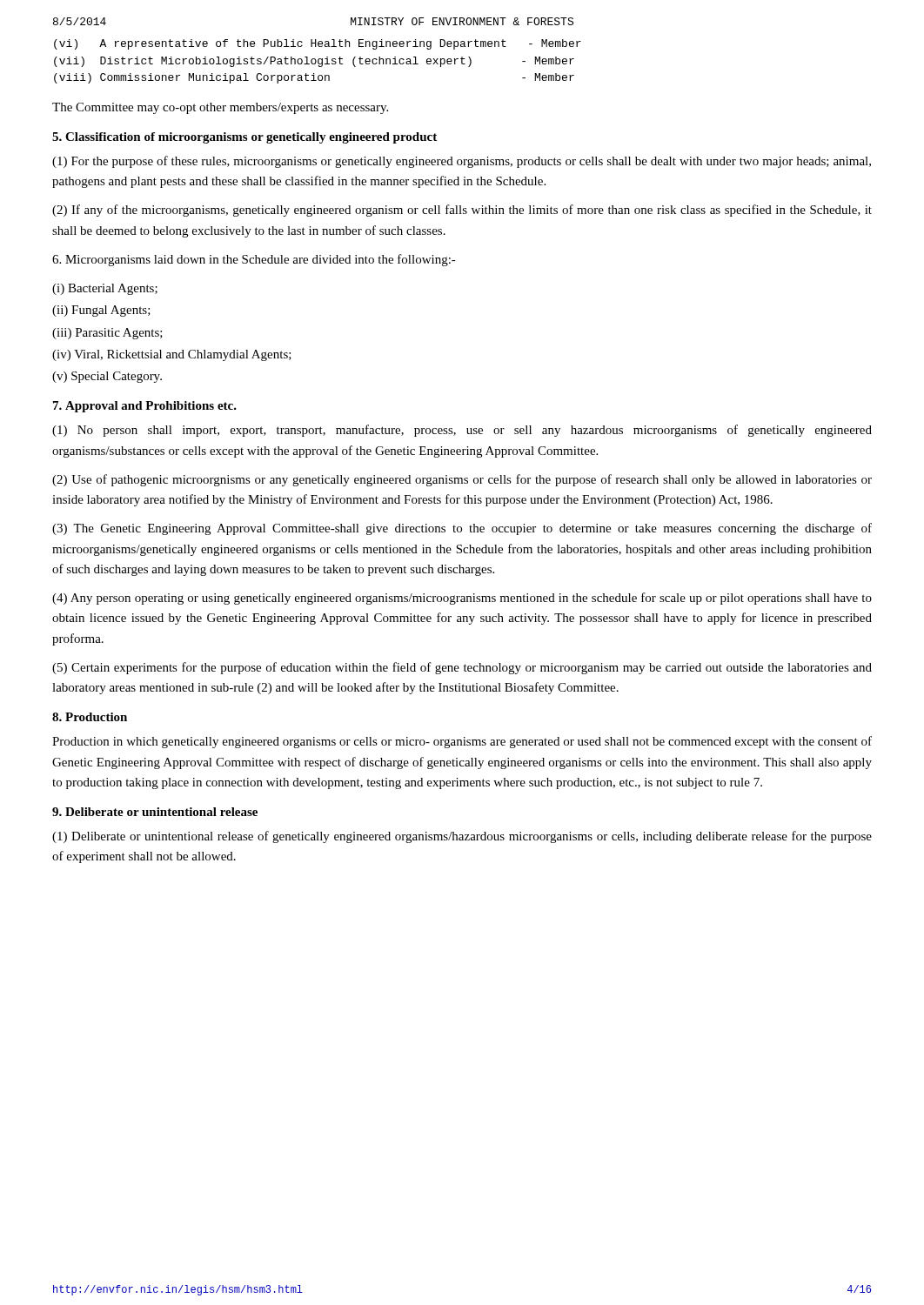Viewport: 924px width, 1305px height.
Task: Click on the text block that says "(2) If any of"
Action: point(462,220)
